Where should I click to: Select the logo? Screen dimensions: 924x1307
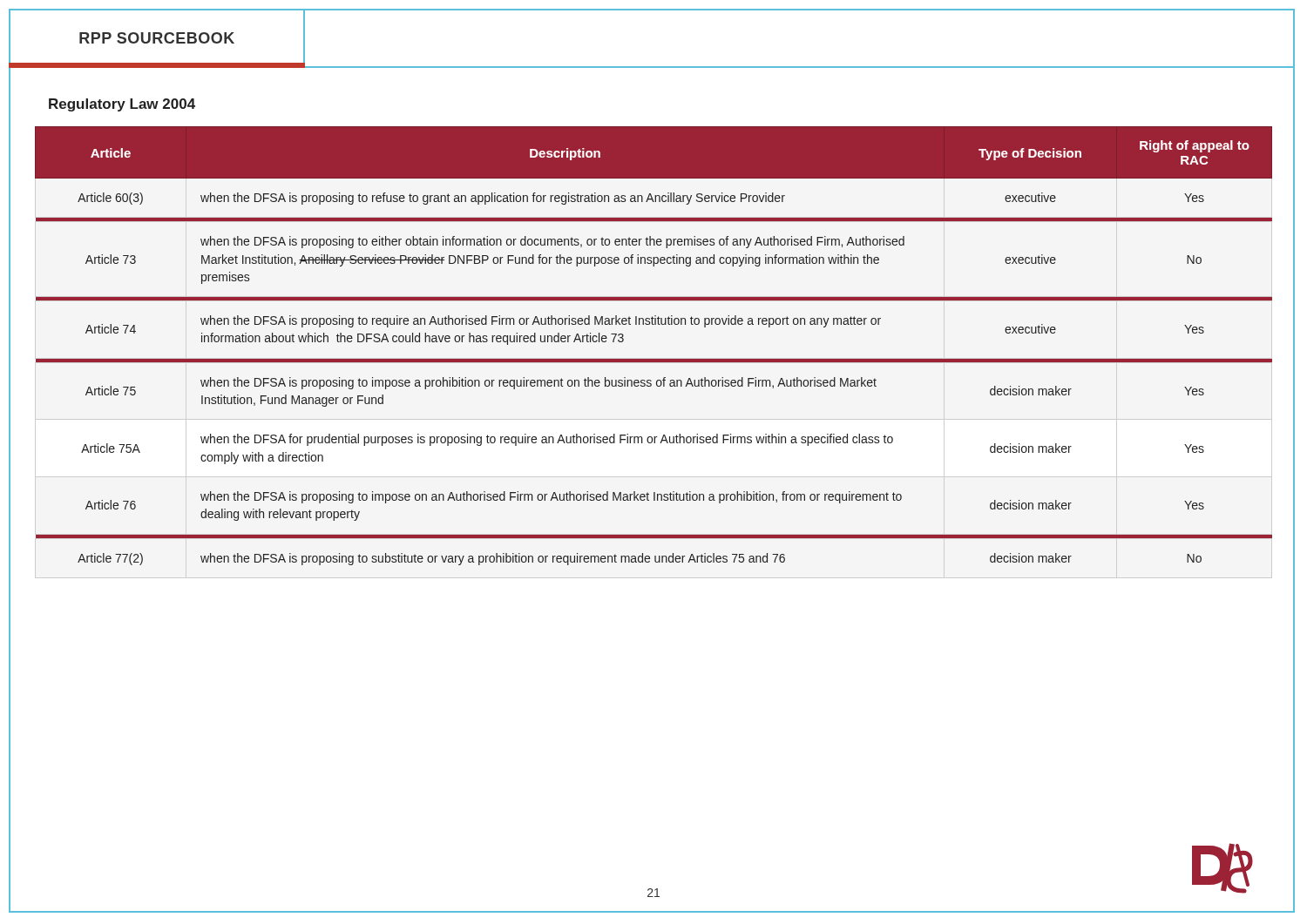1220,867
